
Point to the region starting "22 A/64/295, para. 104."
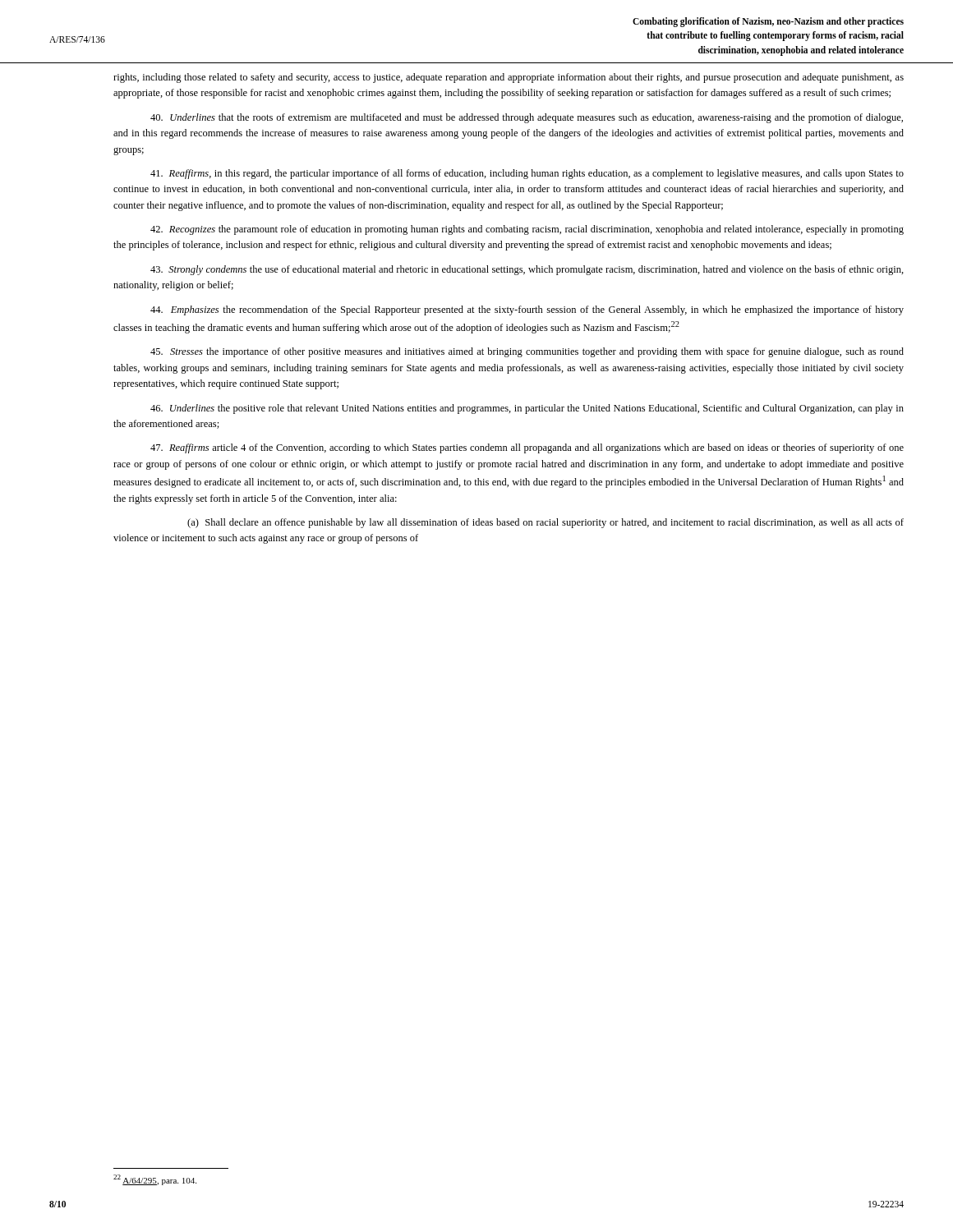[x=155, y=1179]
